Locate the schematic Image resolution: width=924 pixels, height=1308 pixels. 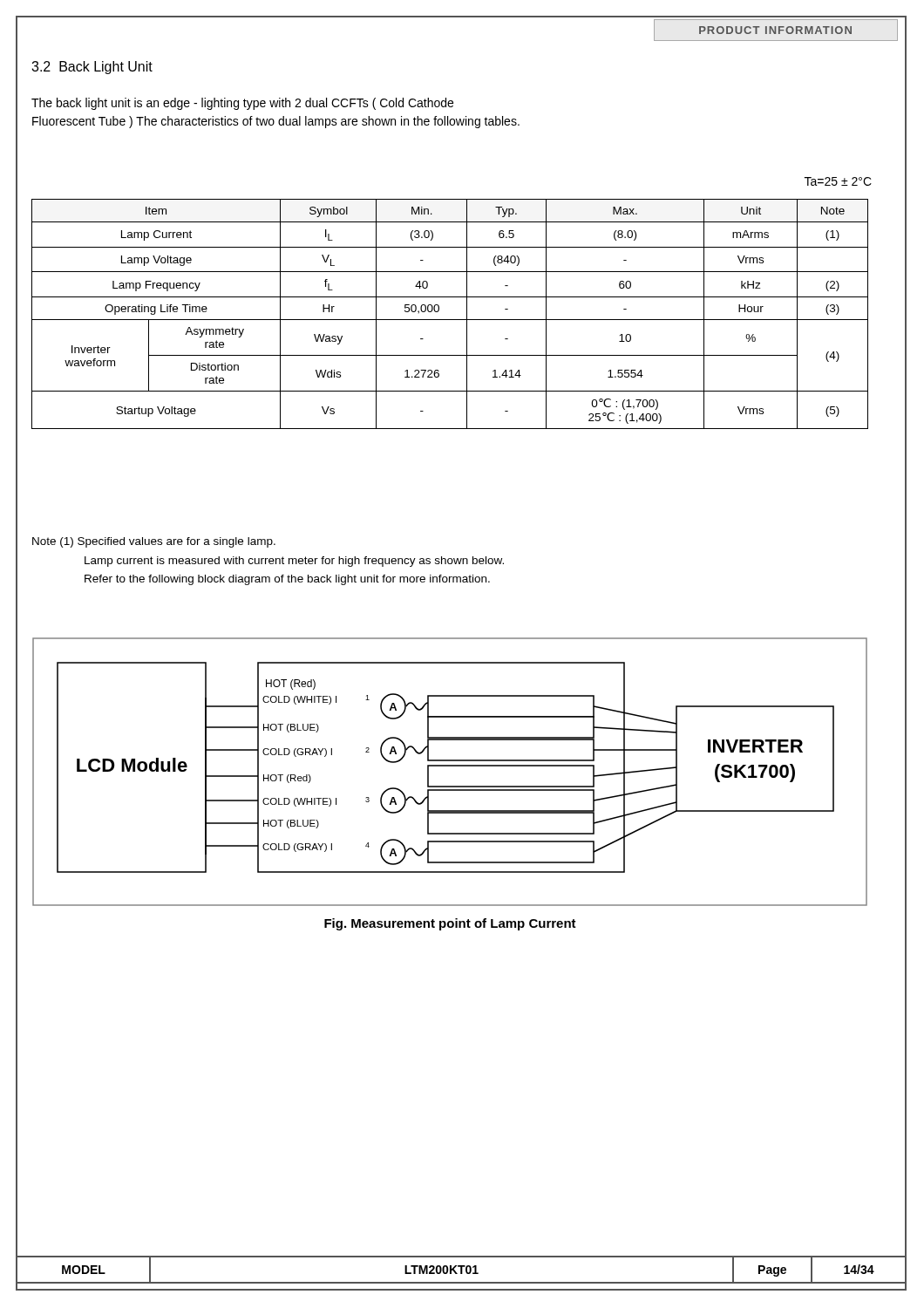point(450,772)
